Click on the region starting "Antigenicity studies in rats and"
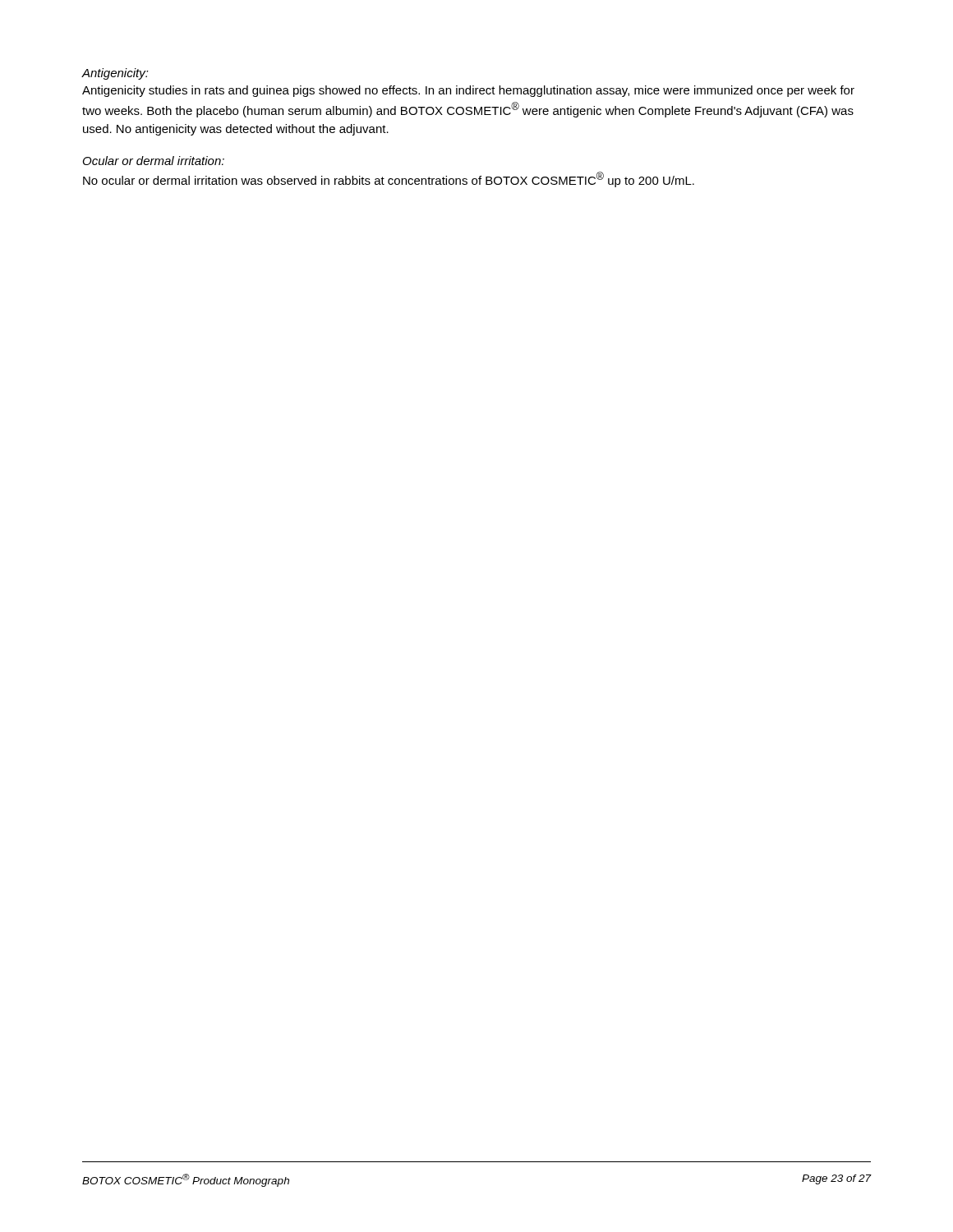 pos(468,109)
